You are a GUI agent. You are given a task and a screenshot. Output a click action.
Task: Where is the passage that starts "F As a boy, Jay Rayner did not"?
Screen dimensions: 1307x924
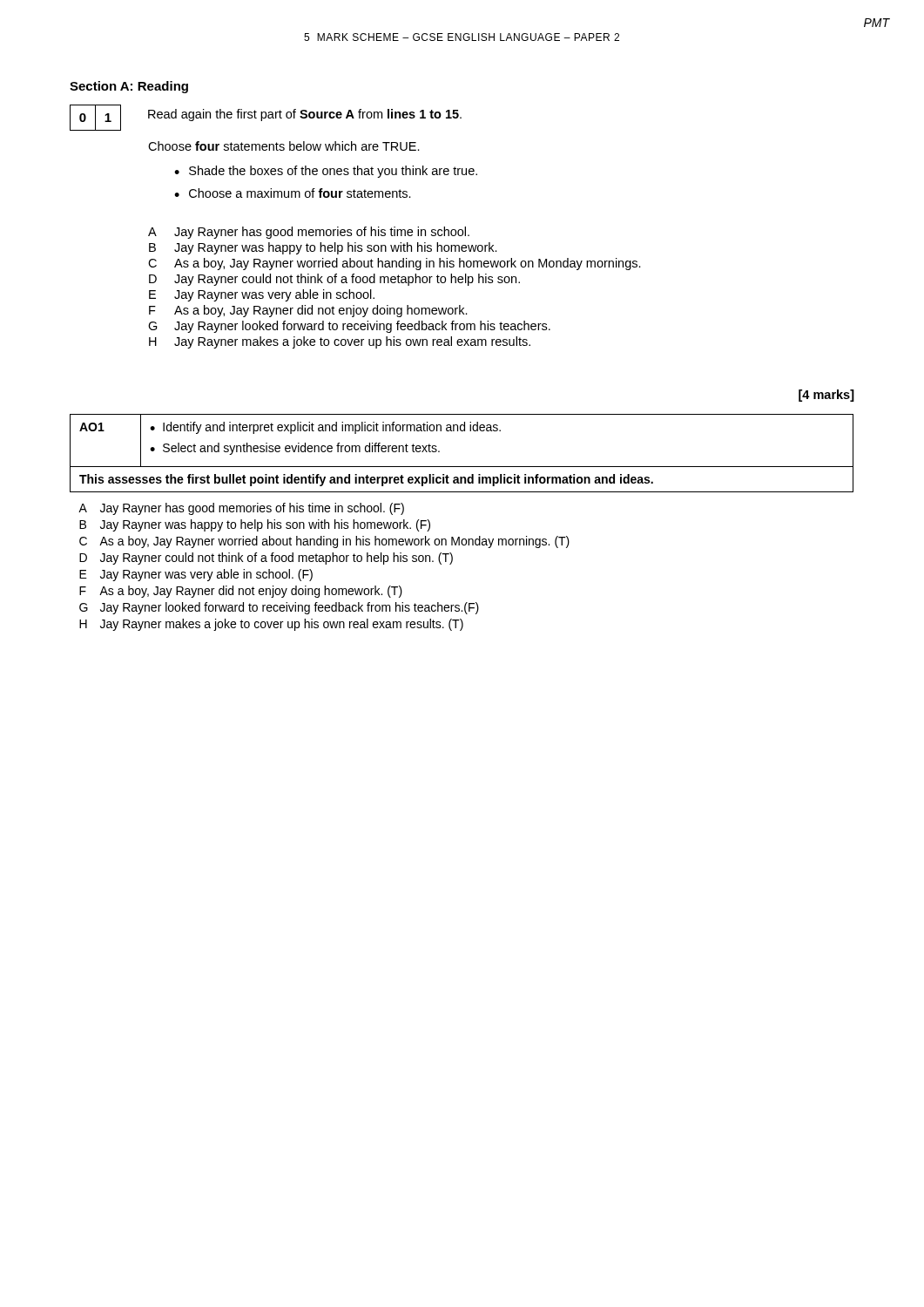pos(308,310)
